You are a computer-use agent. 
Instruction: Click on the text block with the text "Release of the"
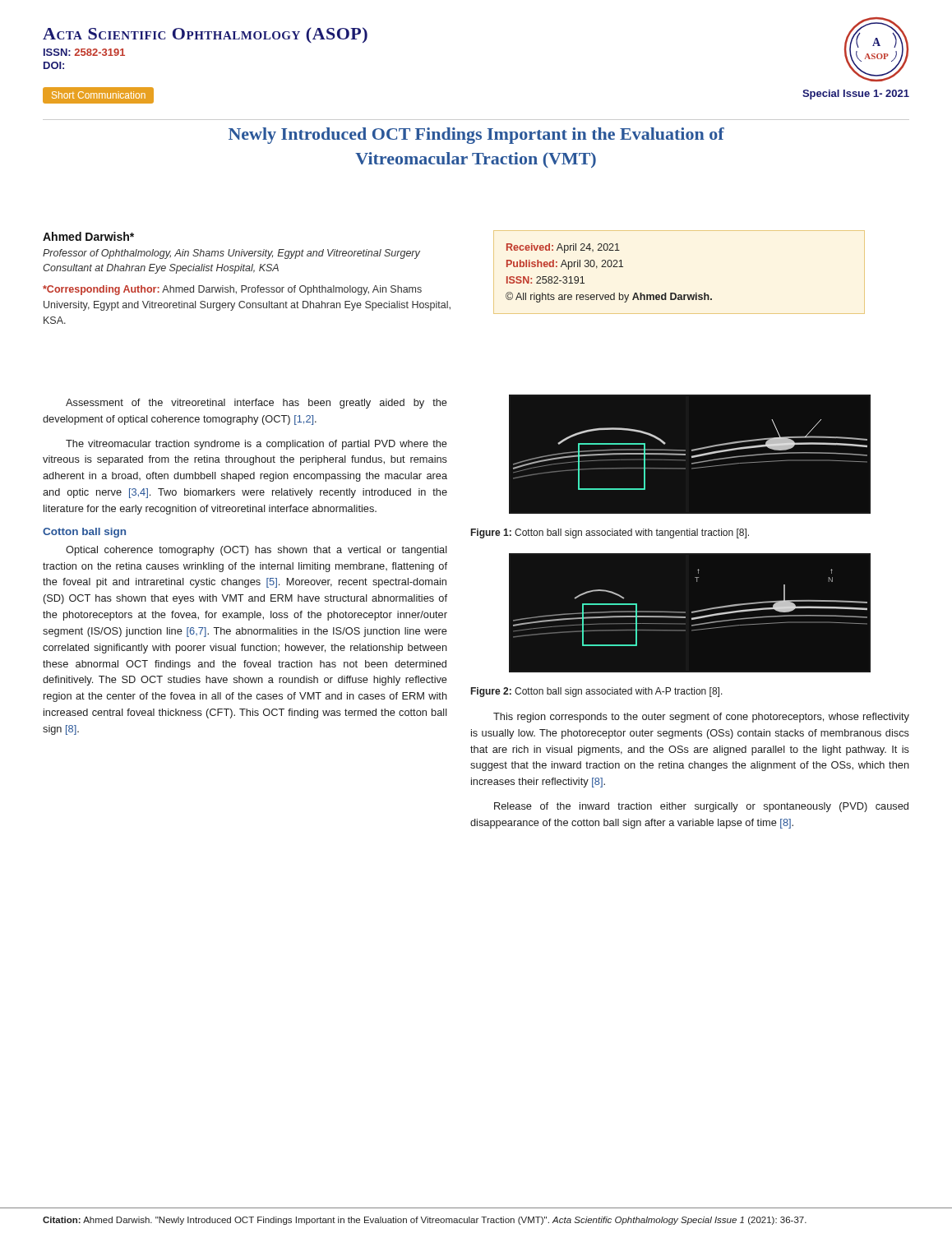(x=690, y=814)
